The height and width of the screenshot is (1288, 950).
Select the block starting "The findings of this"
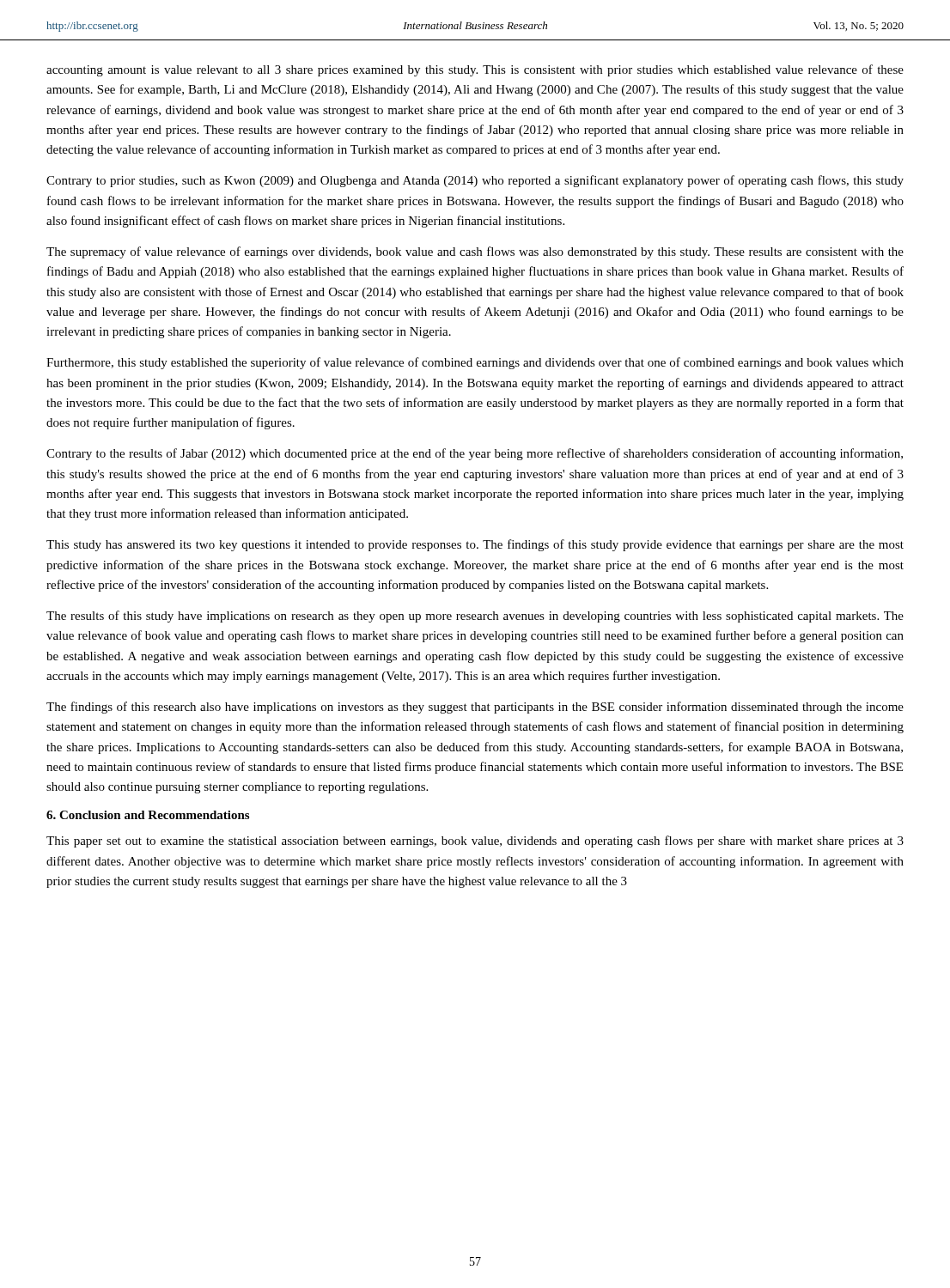(x=475, y=747)
